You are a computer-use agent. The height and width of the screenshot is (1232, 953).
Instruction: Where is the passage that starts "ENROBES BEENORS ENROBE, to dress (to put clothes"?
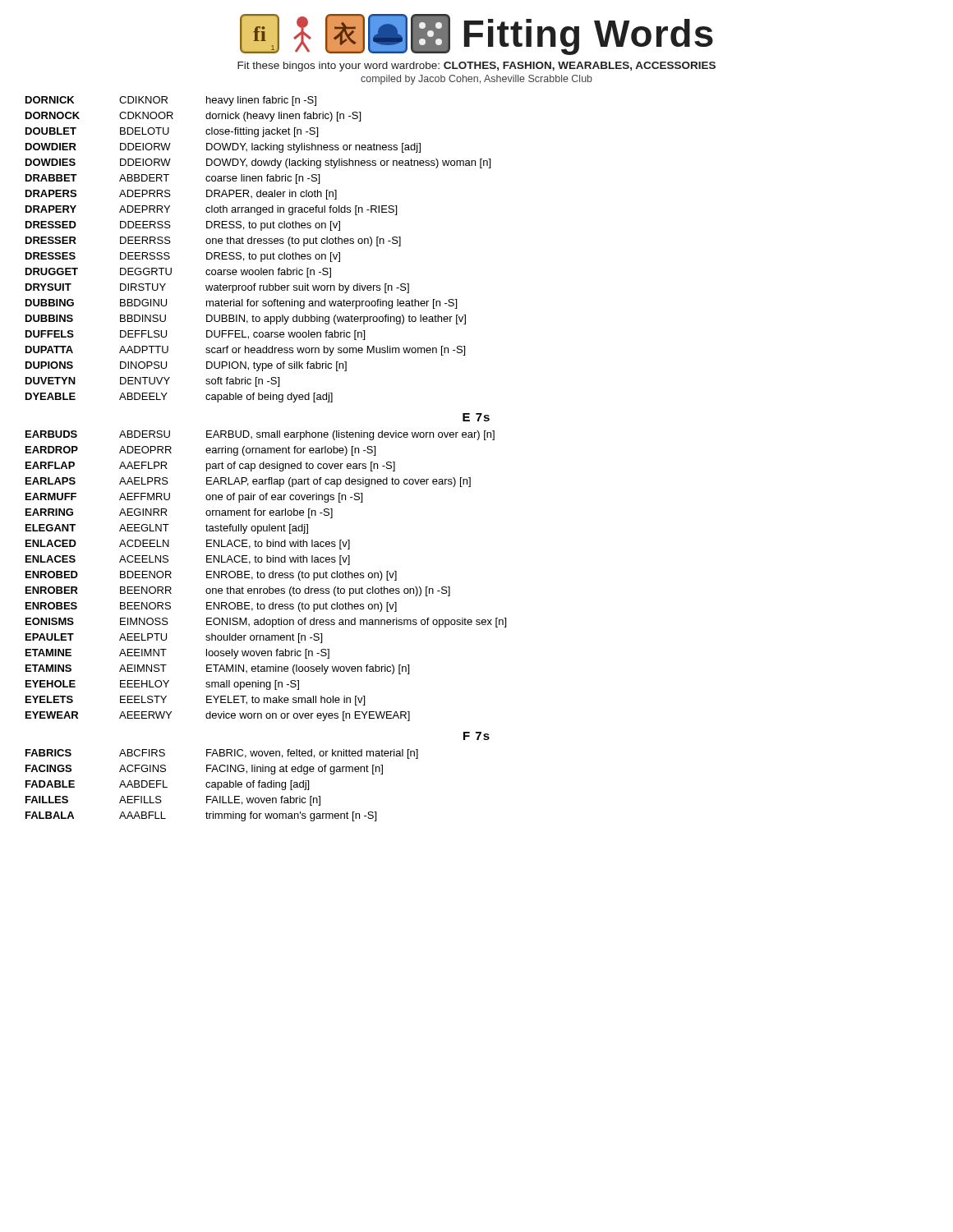(x=211, y=607)
